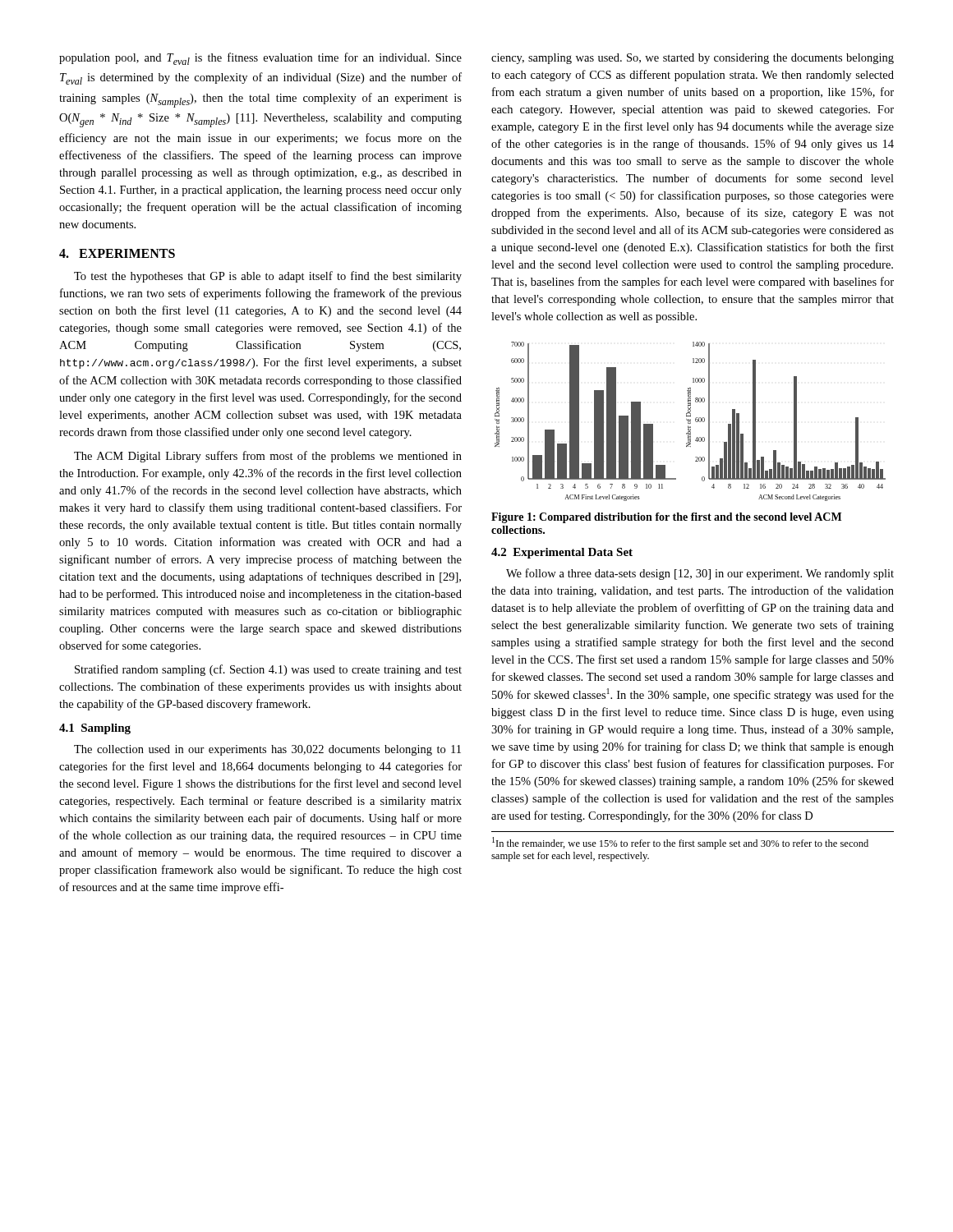Image resolution: width=953 pixels, height=1232 pixels.
Task: Click where it says "4.1 Sampling"
Action: [95, 728]
